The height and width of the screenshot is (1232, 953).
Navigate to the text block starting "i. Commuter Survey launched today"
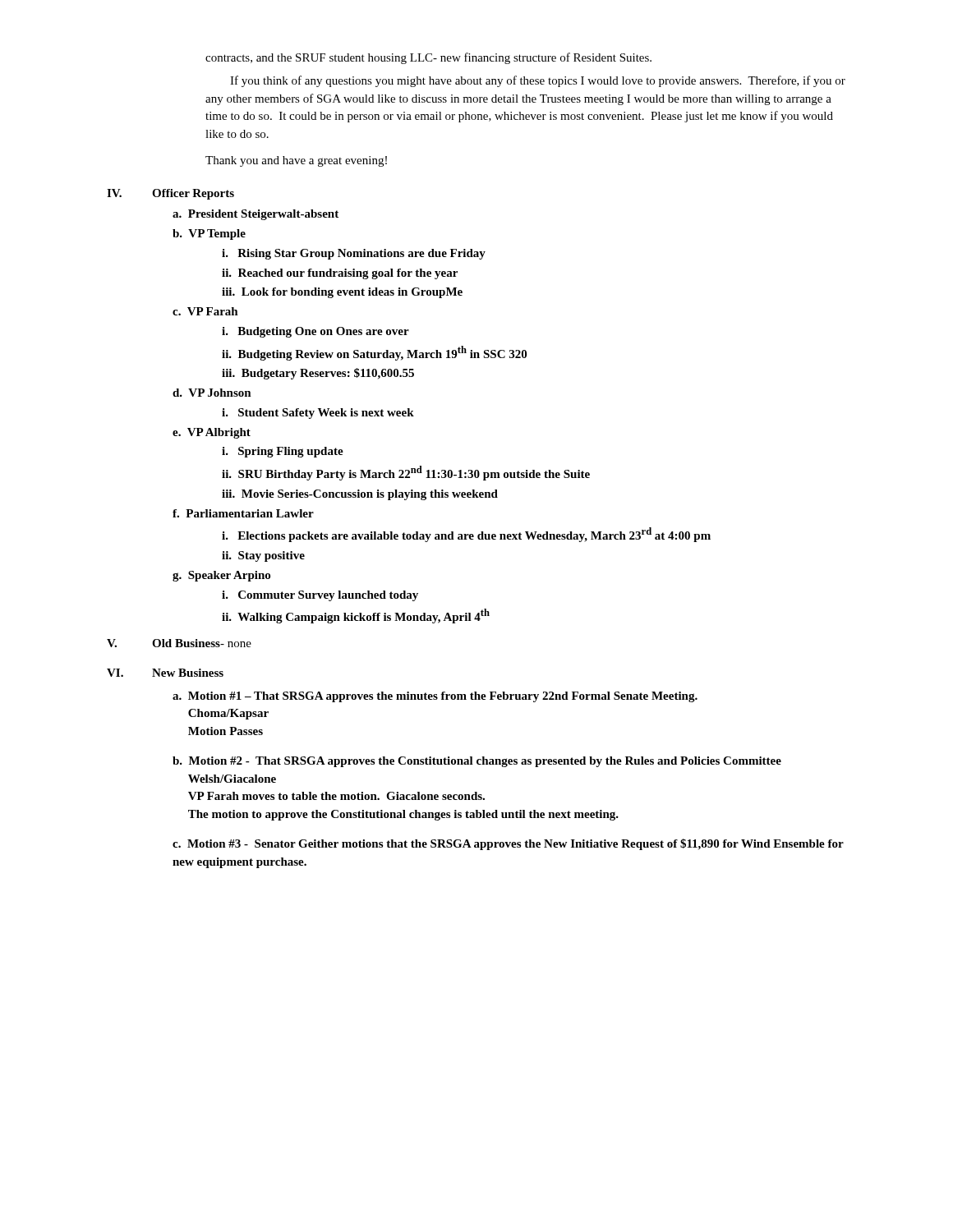tap(320, 594)
